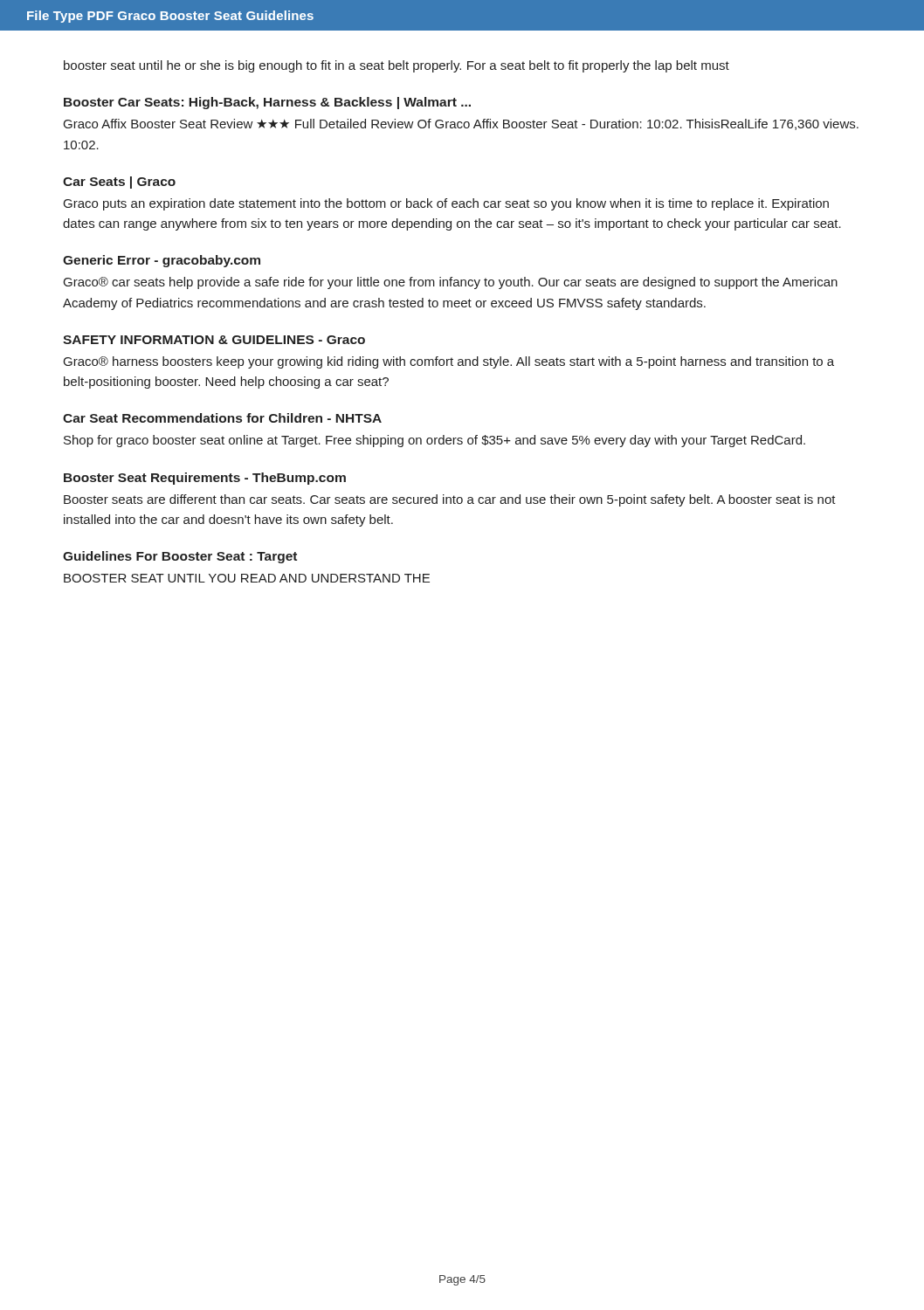This screenshot has height=1310, width=924.
Task: Find the block on this page that starts "BOOSTER SEAT UNTIL YOU READ AND"
Action: (x=247, y=578)
